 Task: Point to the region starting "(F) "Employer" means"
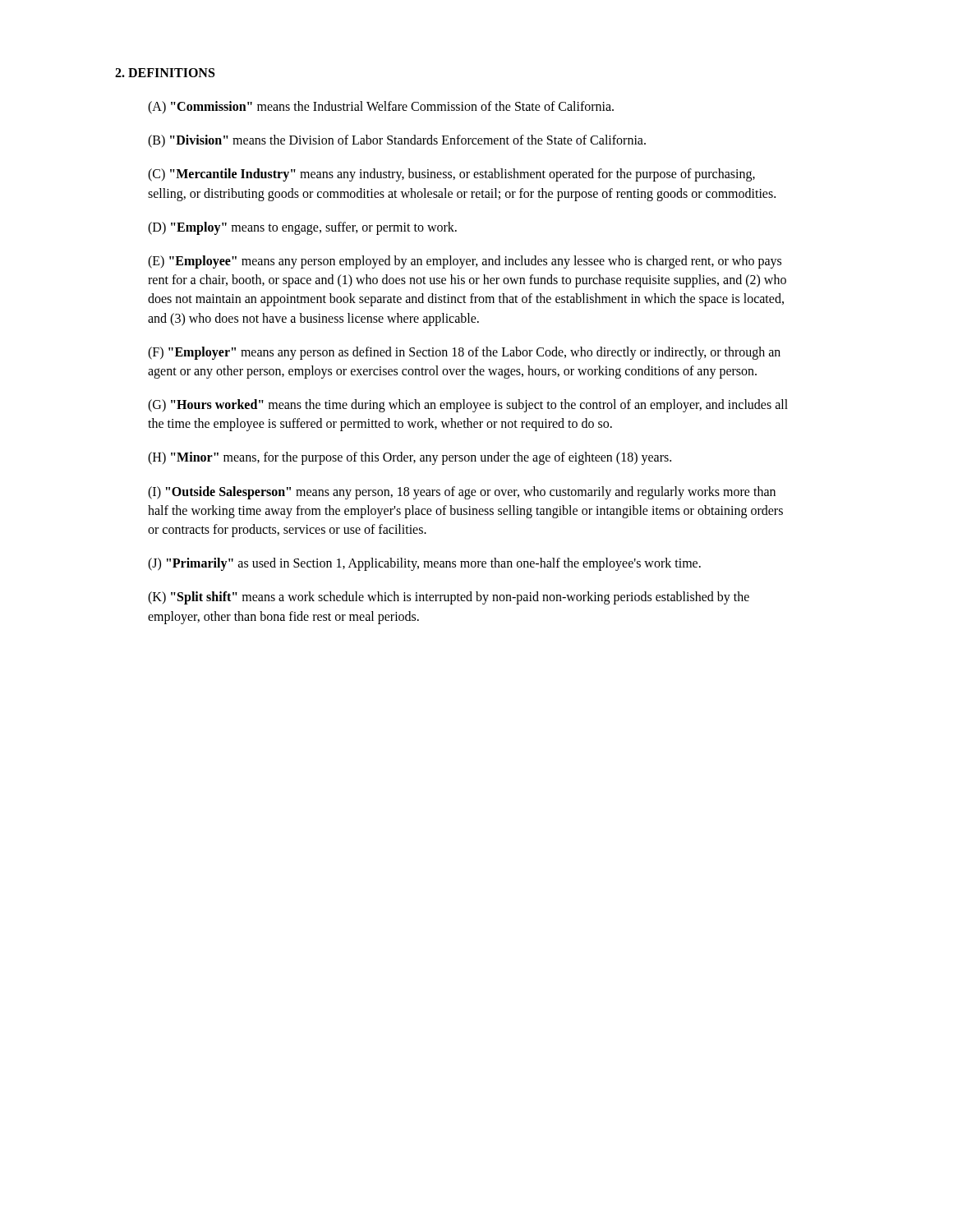[464, 361]
